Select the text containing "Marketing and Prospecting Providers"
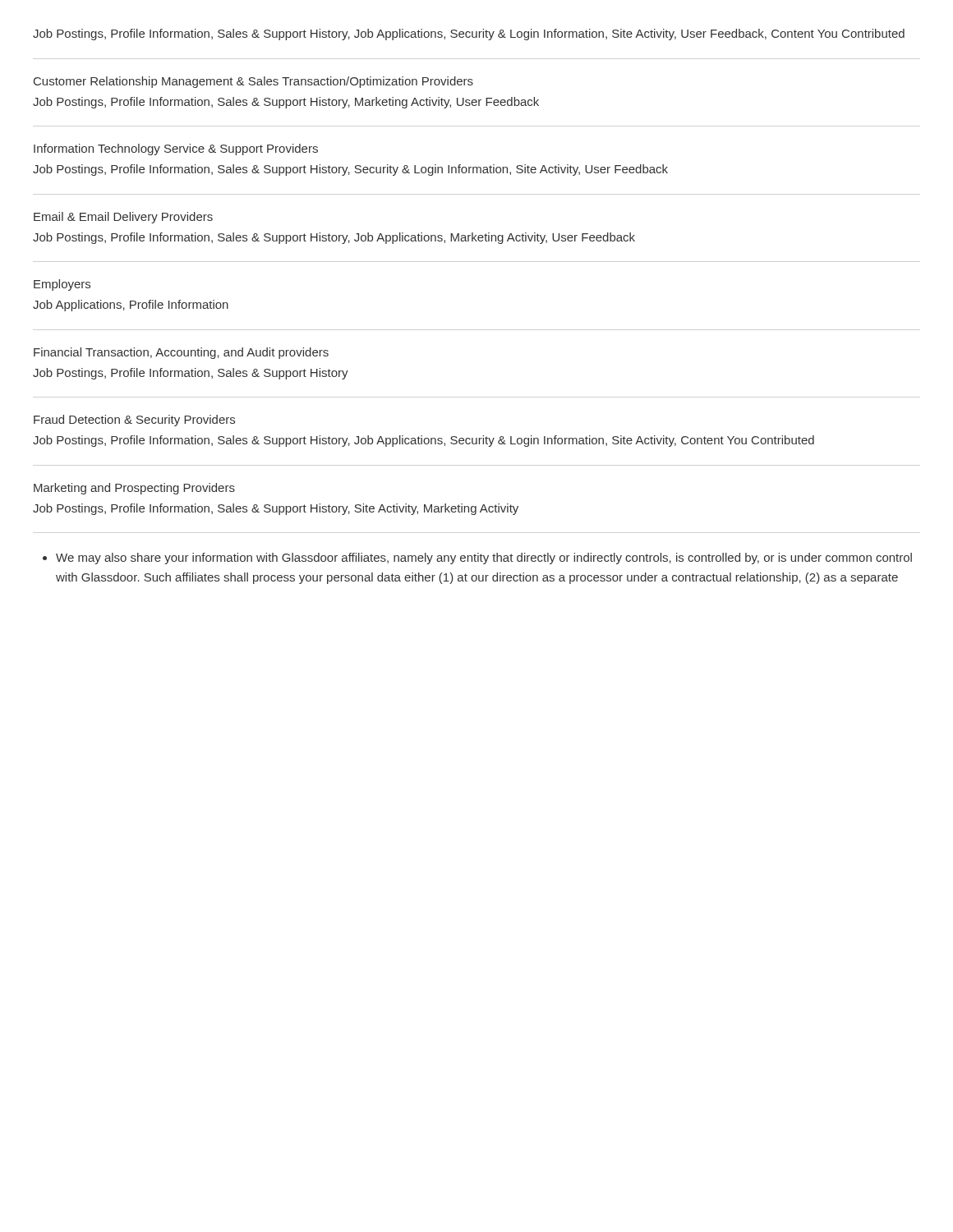This screenshot has width=953, height=1232. [x=134, y=487]
